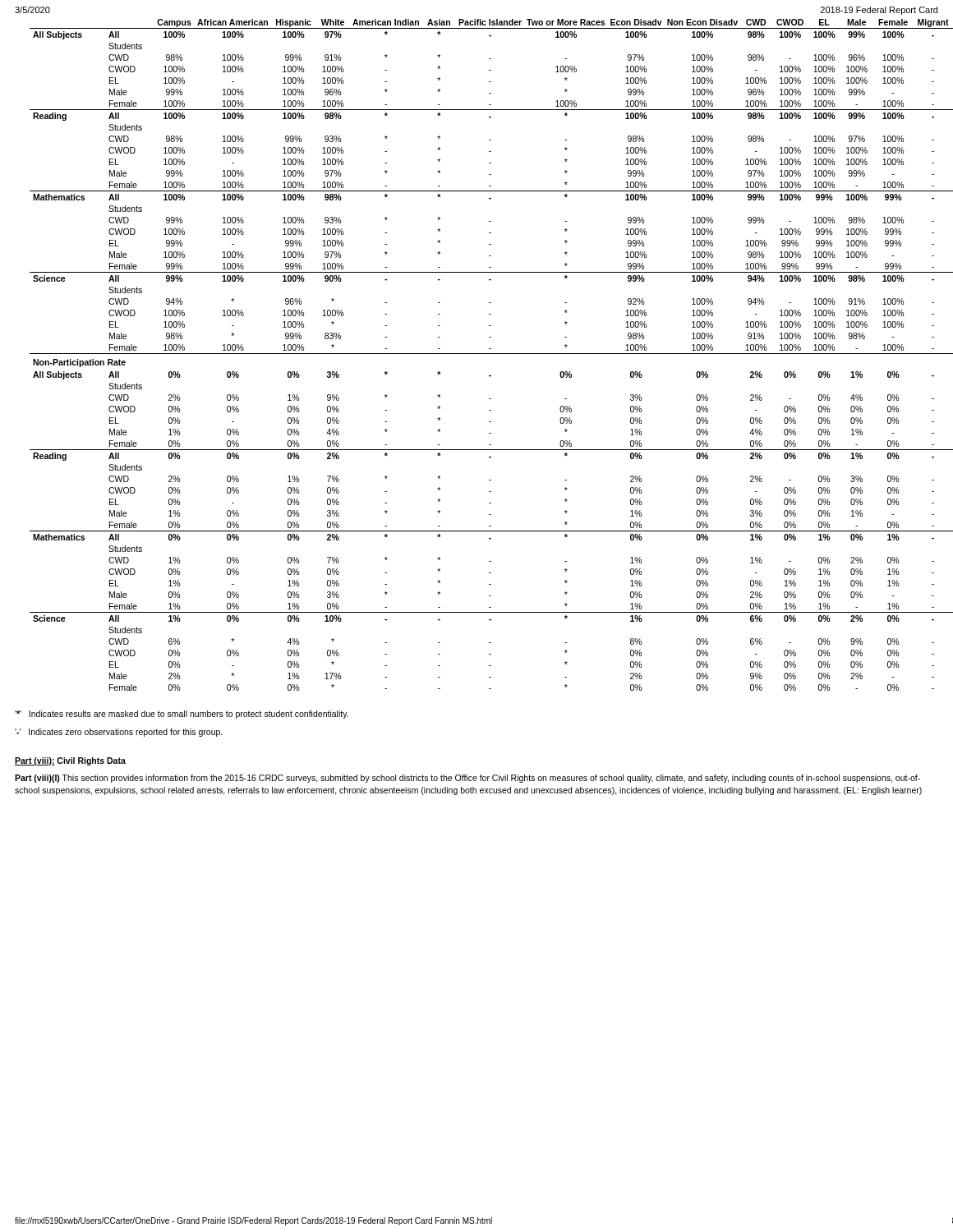Locate the table with the text "American Indian"
953x1232 pixels.
click(476, 355)
